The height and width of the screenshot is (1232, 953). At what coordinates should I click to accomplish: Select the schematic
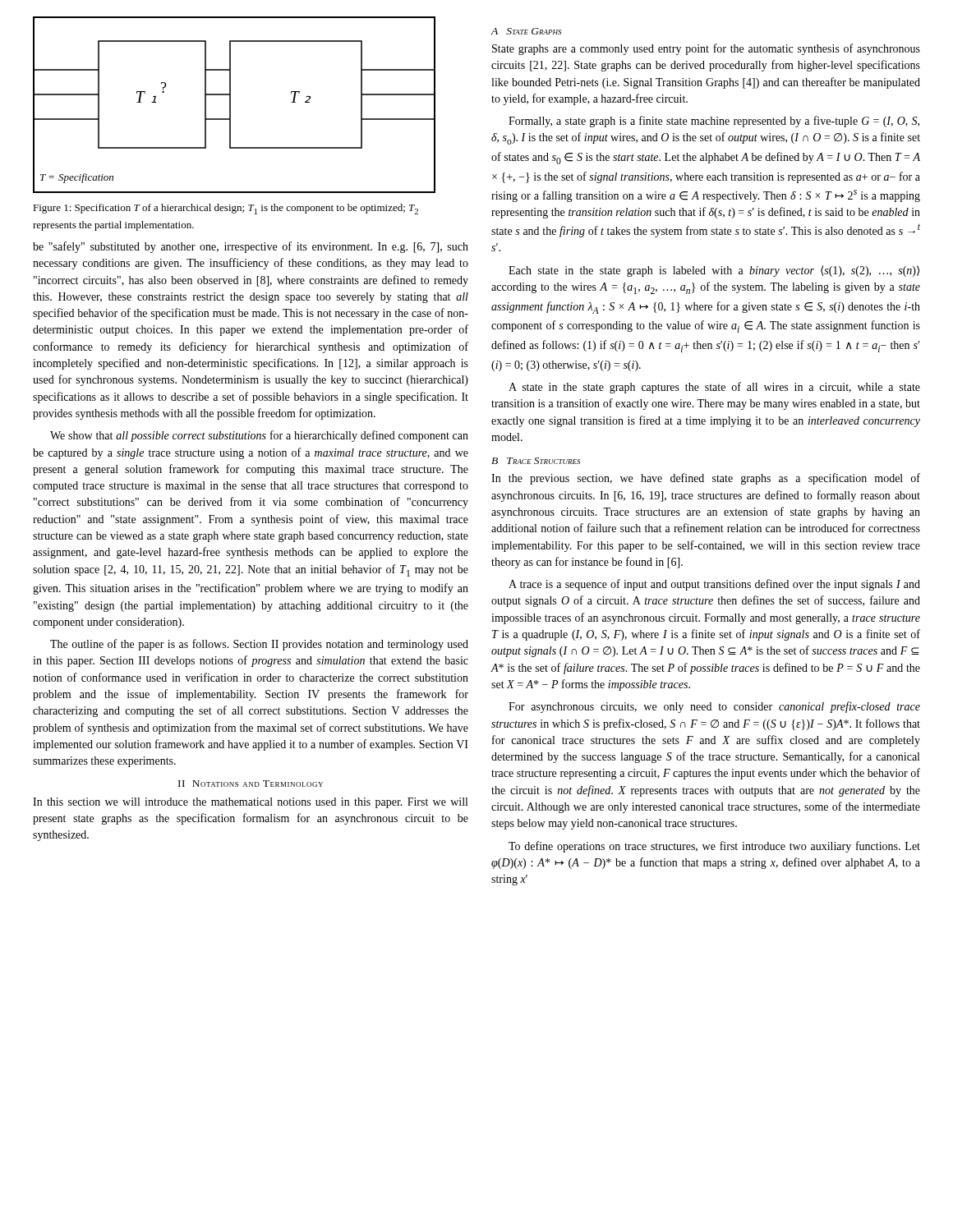251,106
